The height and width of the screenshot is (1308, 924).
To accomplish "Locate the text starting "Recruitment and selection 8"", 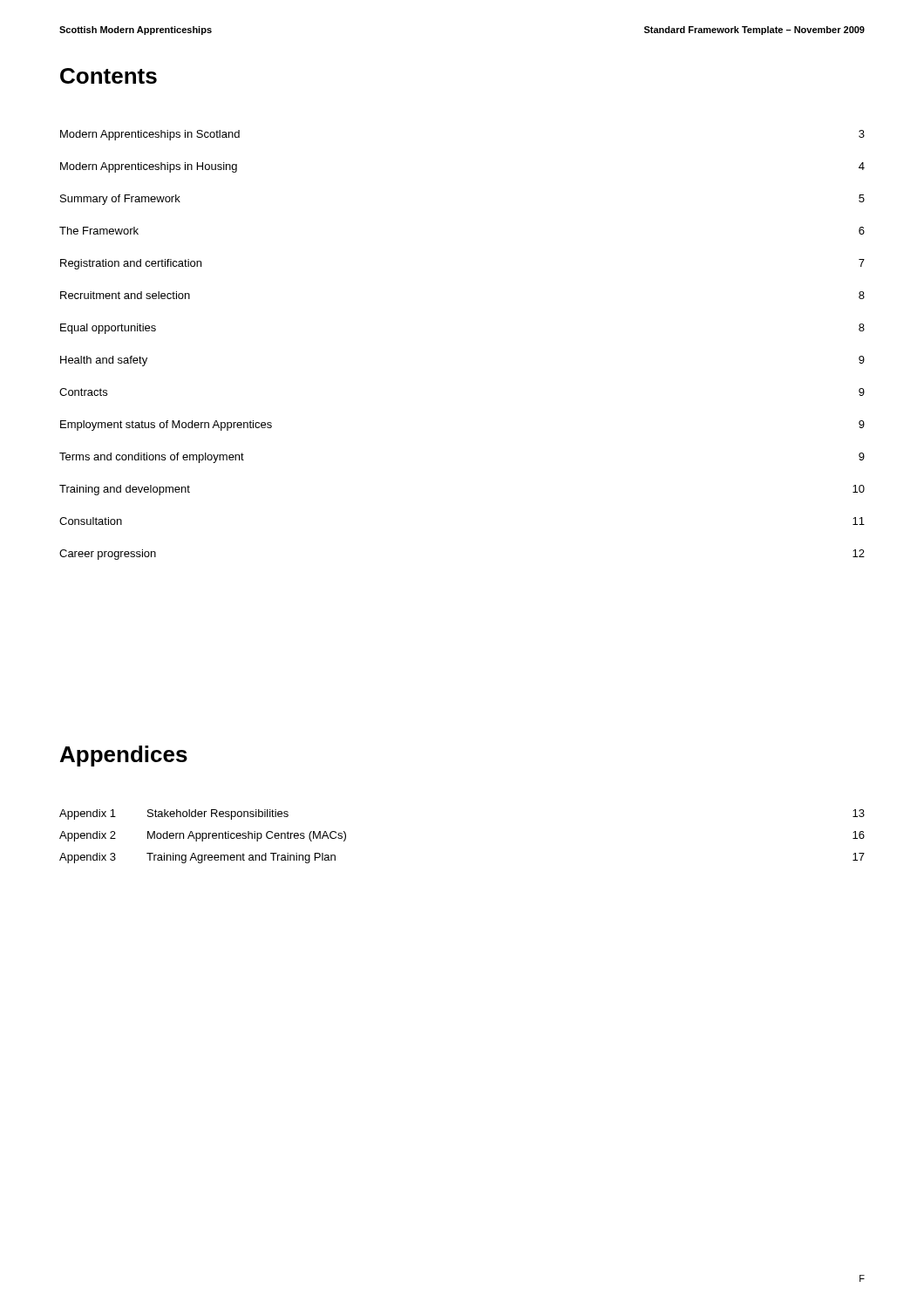I will coord(128,295).
